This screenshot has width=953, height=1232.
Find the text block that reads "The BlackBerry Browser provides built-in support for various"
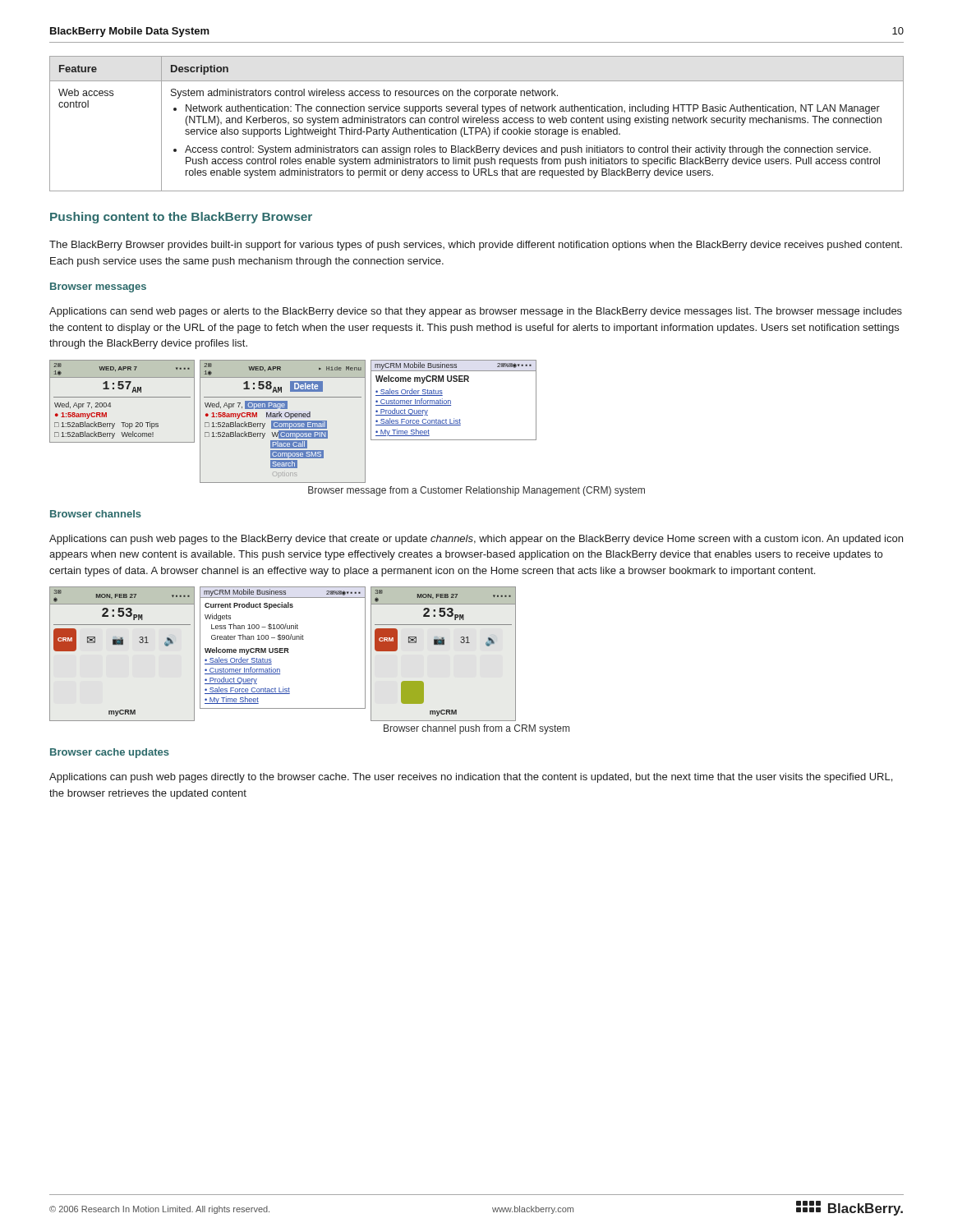476,253
